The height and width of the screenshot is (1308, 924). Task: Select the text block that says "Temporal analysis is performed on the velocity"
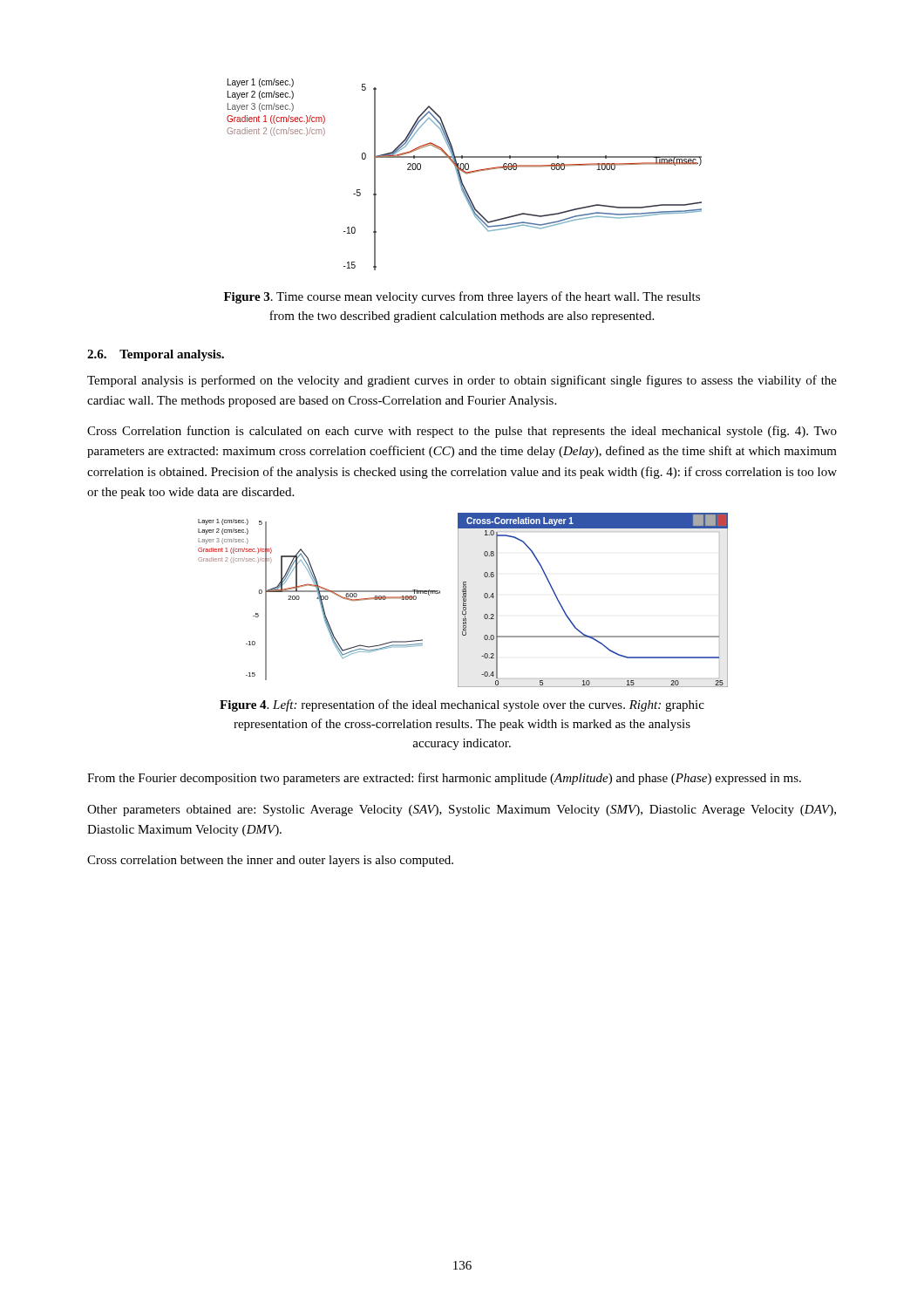pyautogui.click(x=462, y=390)
